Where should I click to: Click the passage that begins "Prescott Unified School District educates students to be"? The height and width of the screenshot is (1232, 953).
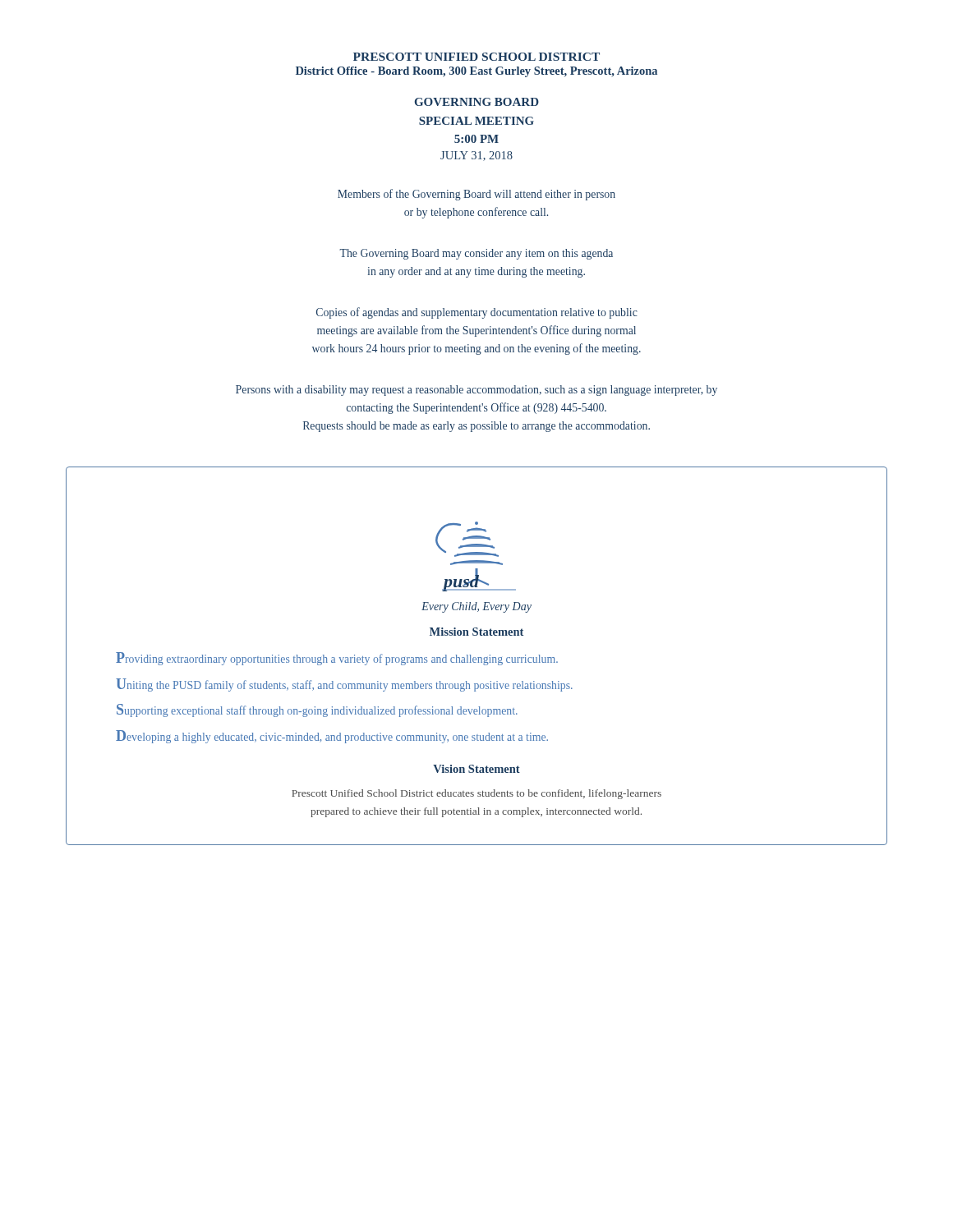(x=476, y=802)
